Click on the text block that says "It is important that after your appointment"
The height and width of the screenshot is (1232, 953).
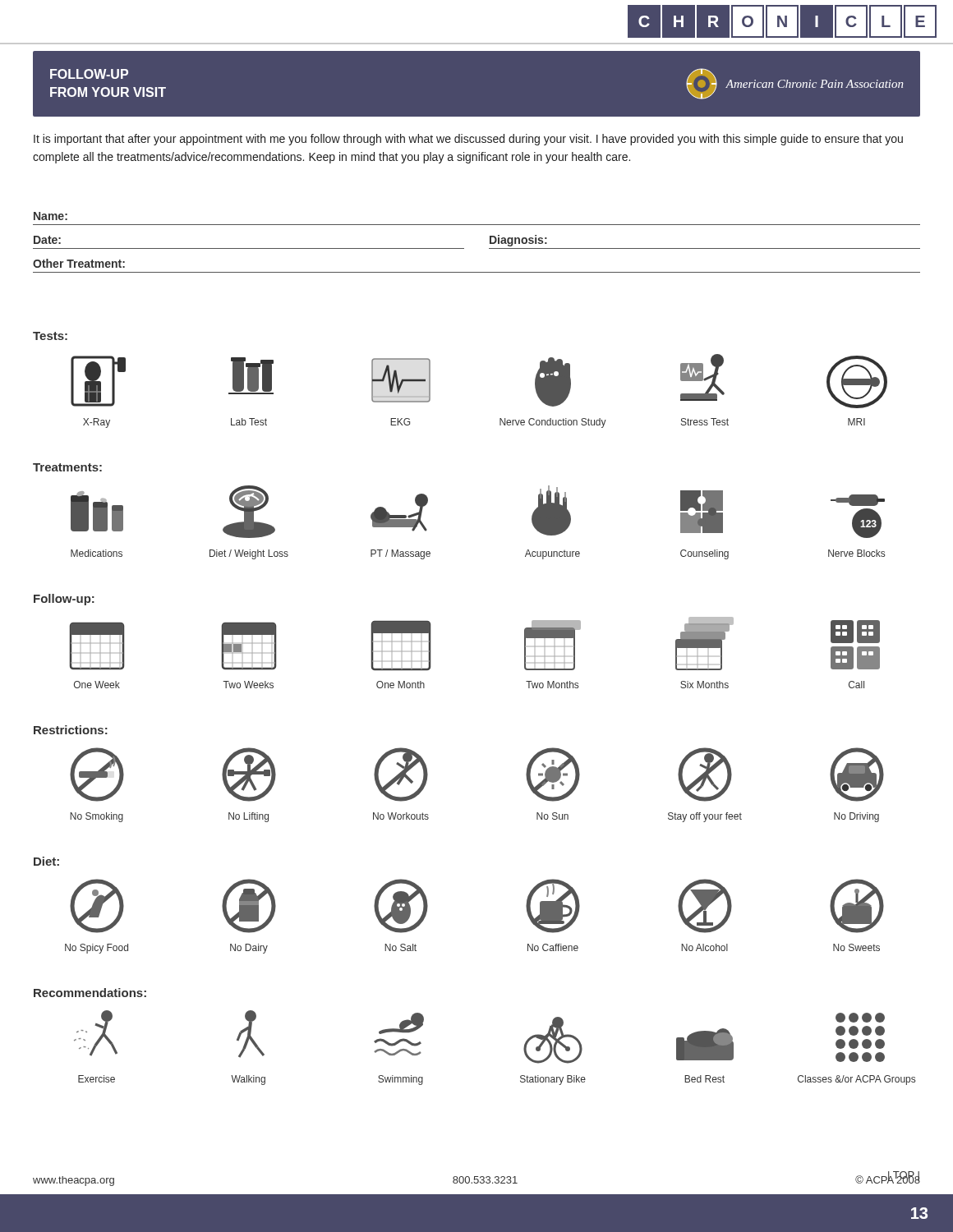point(468,148)
